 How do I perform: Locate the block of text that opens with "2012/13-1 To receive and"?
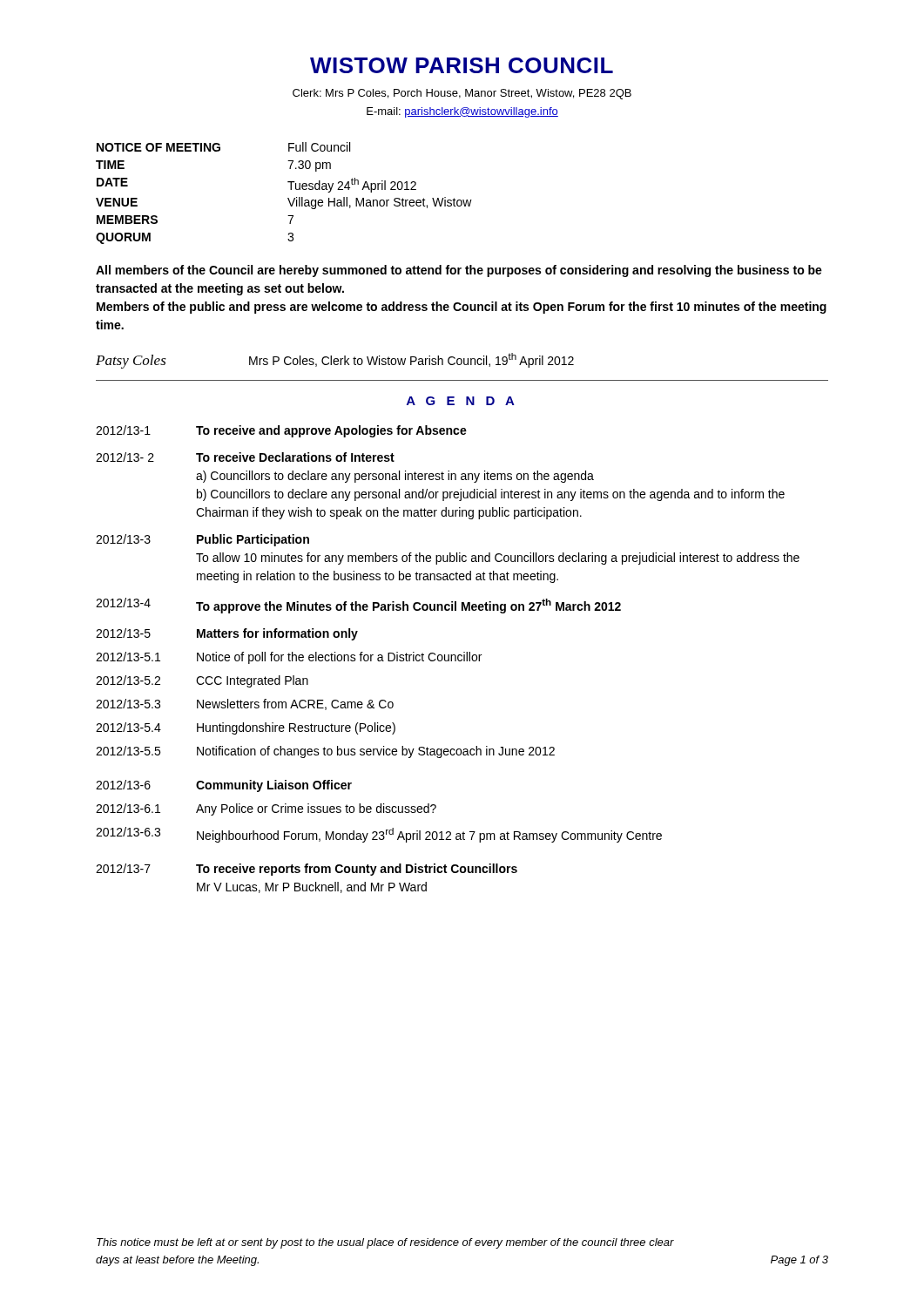tap(462, 431)
